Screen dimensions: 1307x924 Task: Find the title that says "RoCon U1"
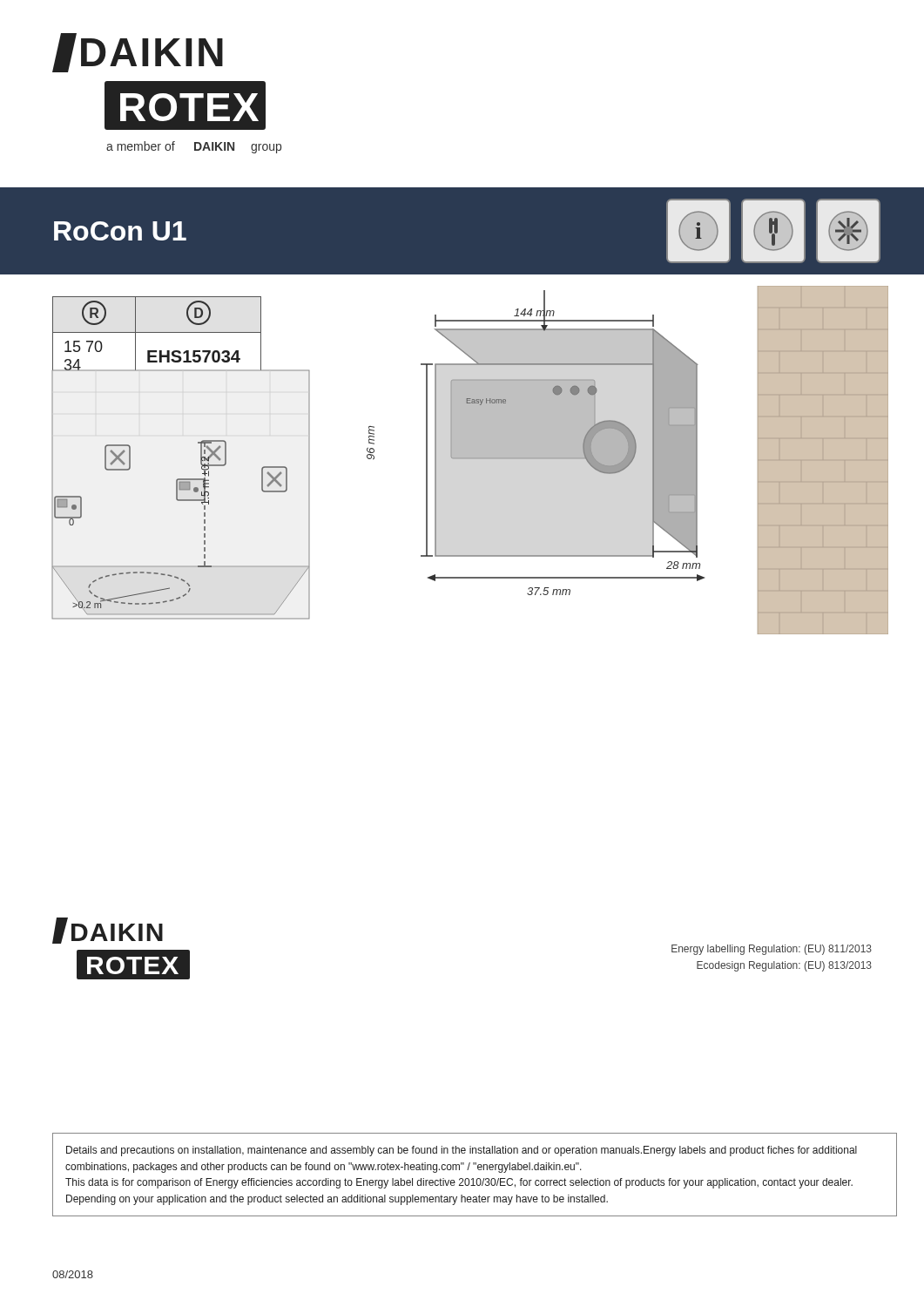point(120,230)
